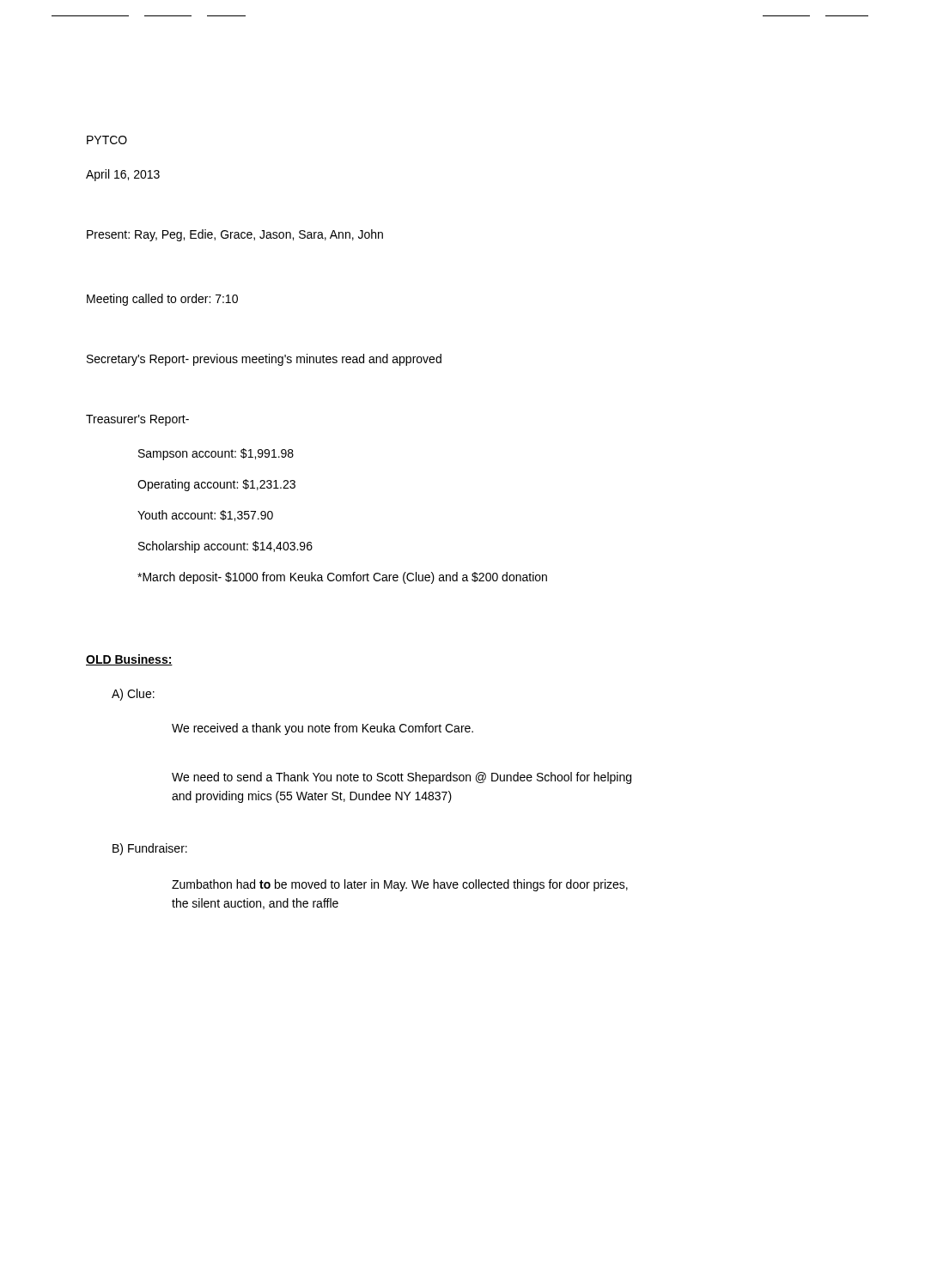
Task: Find the block starting "Zumbathon had to"
Action: [400, 894]
